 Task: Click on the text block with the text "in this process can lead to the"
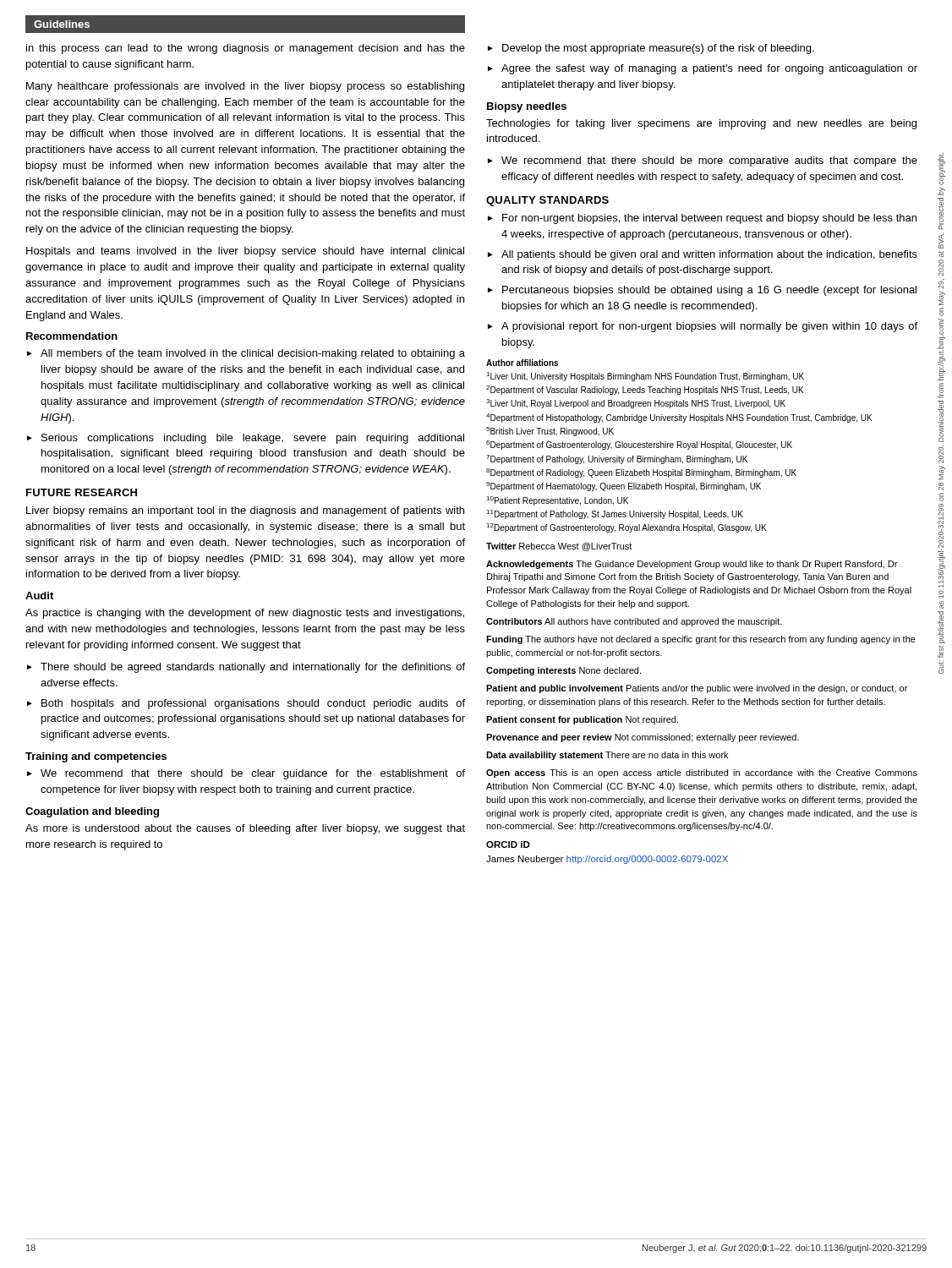click(x=245, y=182)
